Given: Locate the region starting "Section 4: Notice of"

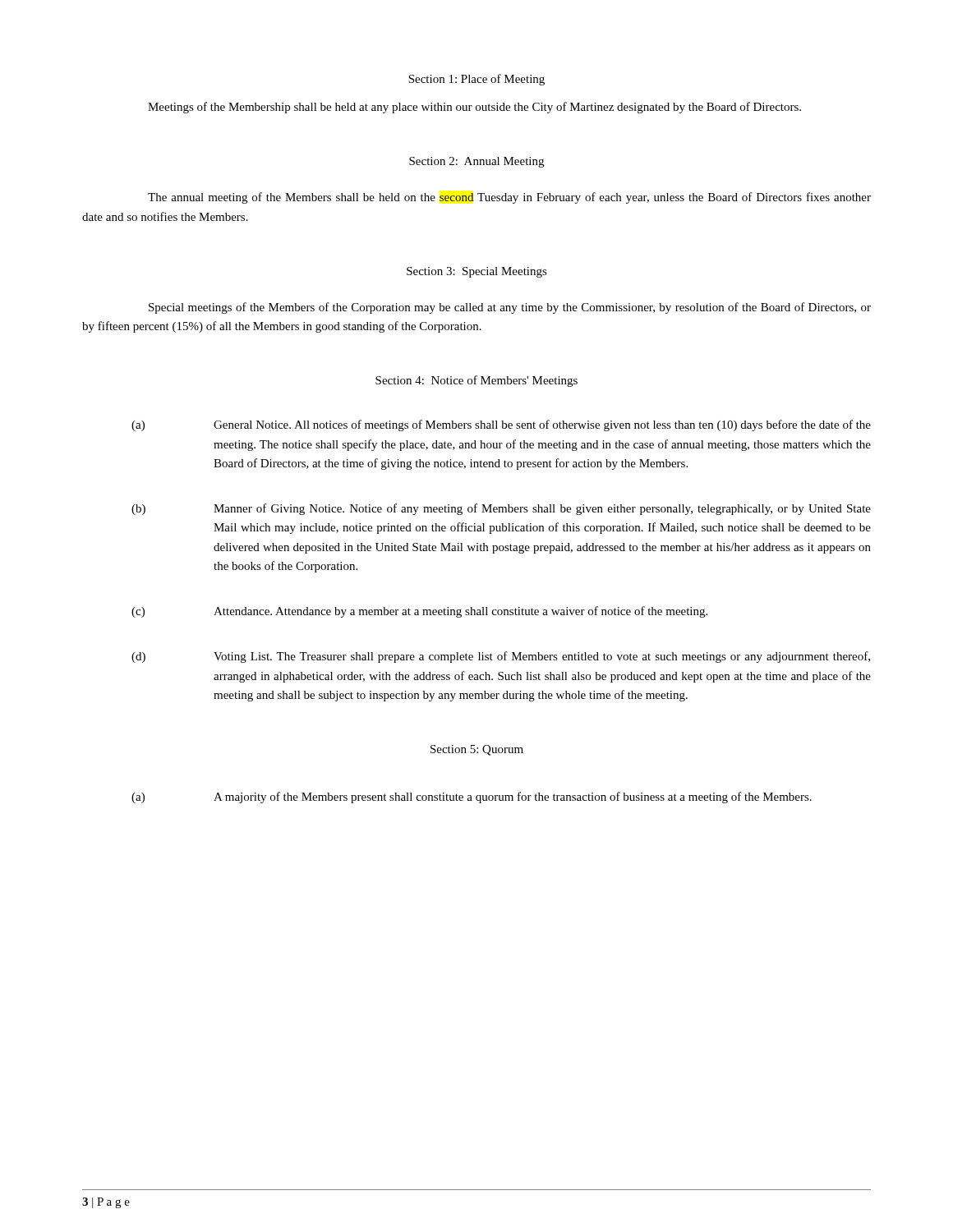Looking at the screenshot, I should pos(476,381).
